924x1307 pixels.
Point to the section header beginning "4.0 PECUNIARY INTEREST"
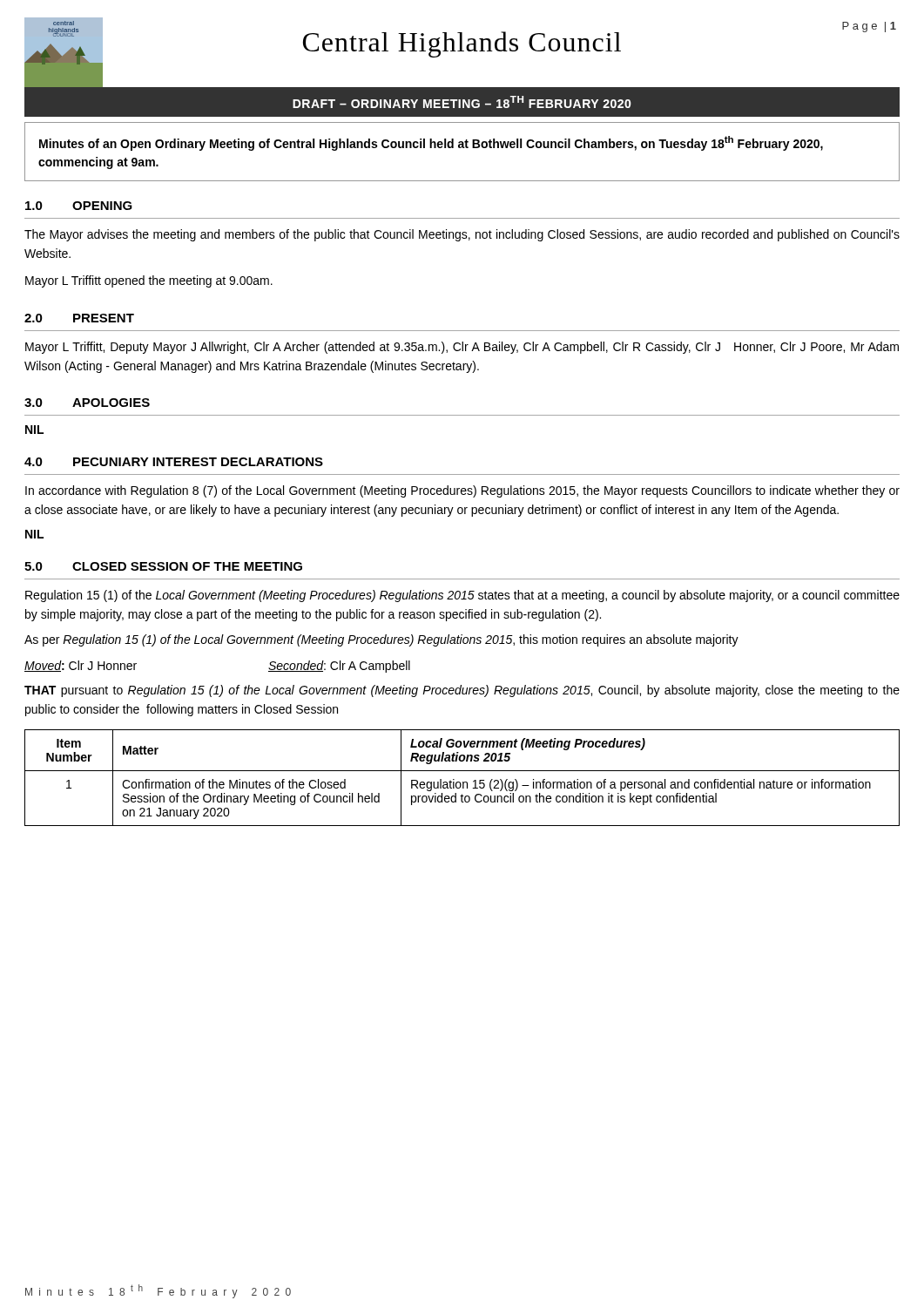pyautogui.click(x=174, y=462)
